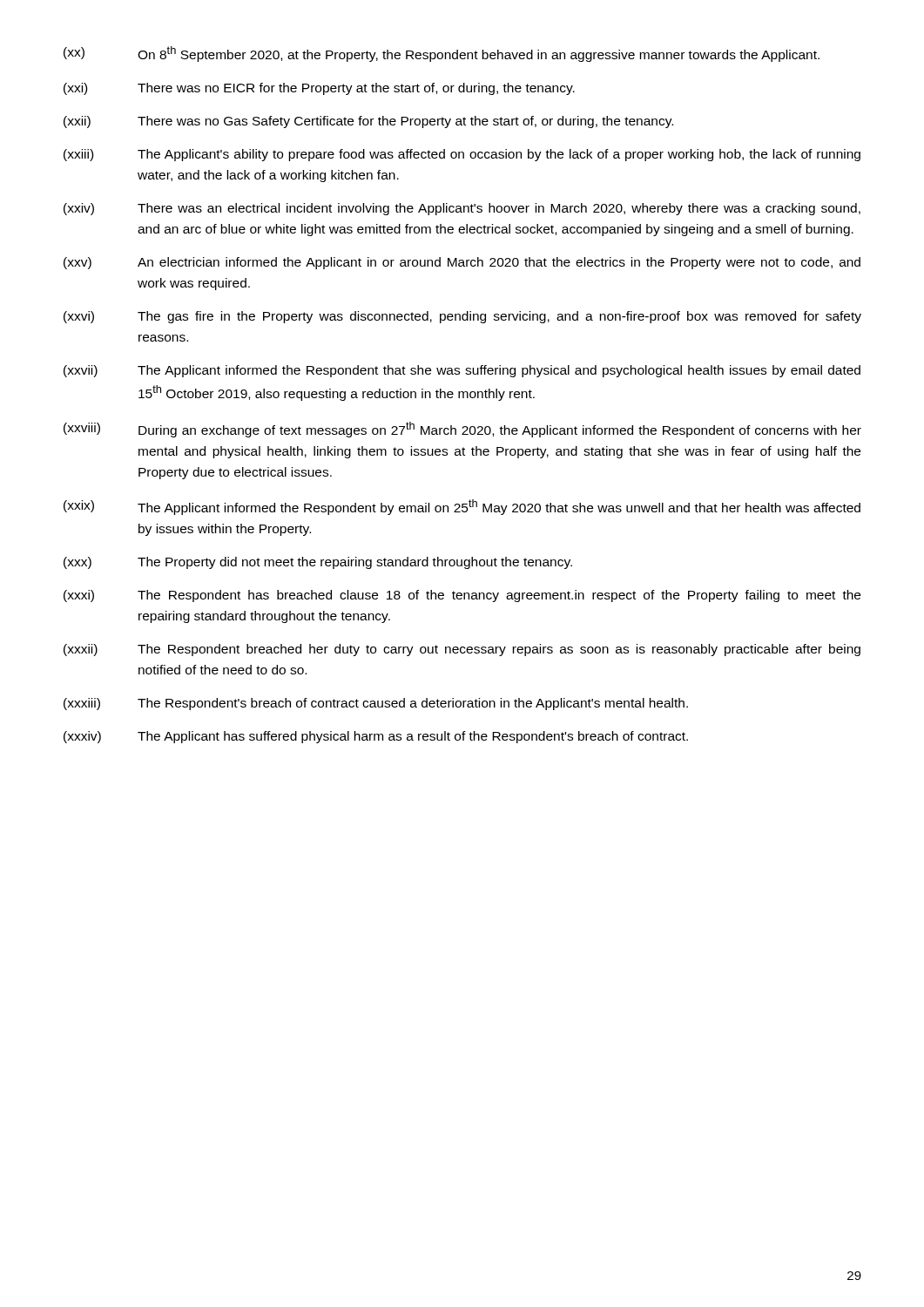Viewport: 924px width, 1307px height.
Task: Click on the text block starting "(xxxi) The Respondent has breached clause 18"
Action: (x=462, y=606)
